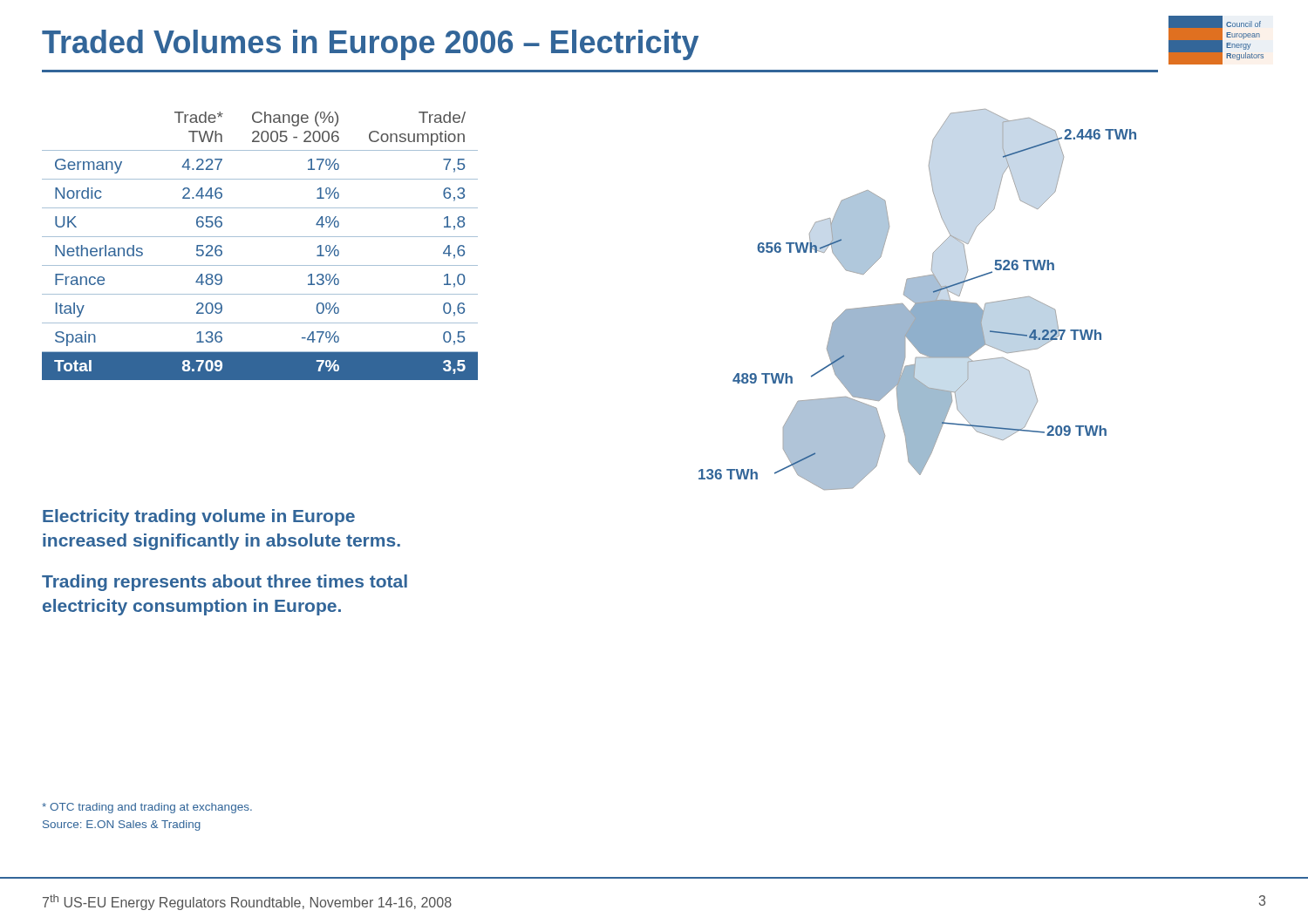Viewport: 1308px width, 924px height.
Task: Find the table that mentions "Trade/ Consumption"
Action: 273,242
